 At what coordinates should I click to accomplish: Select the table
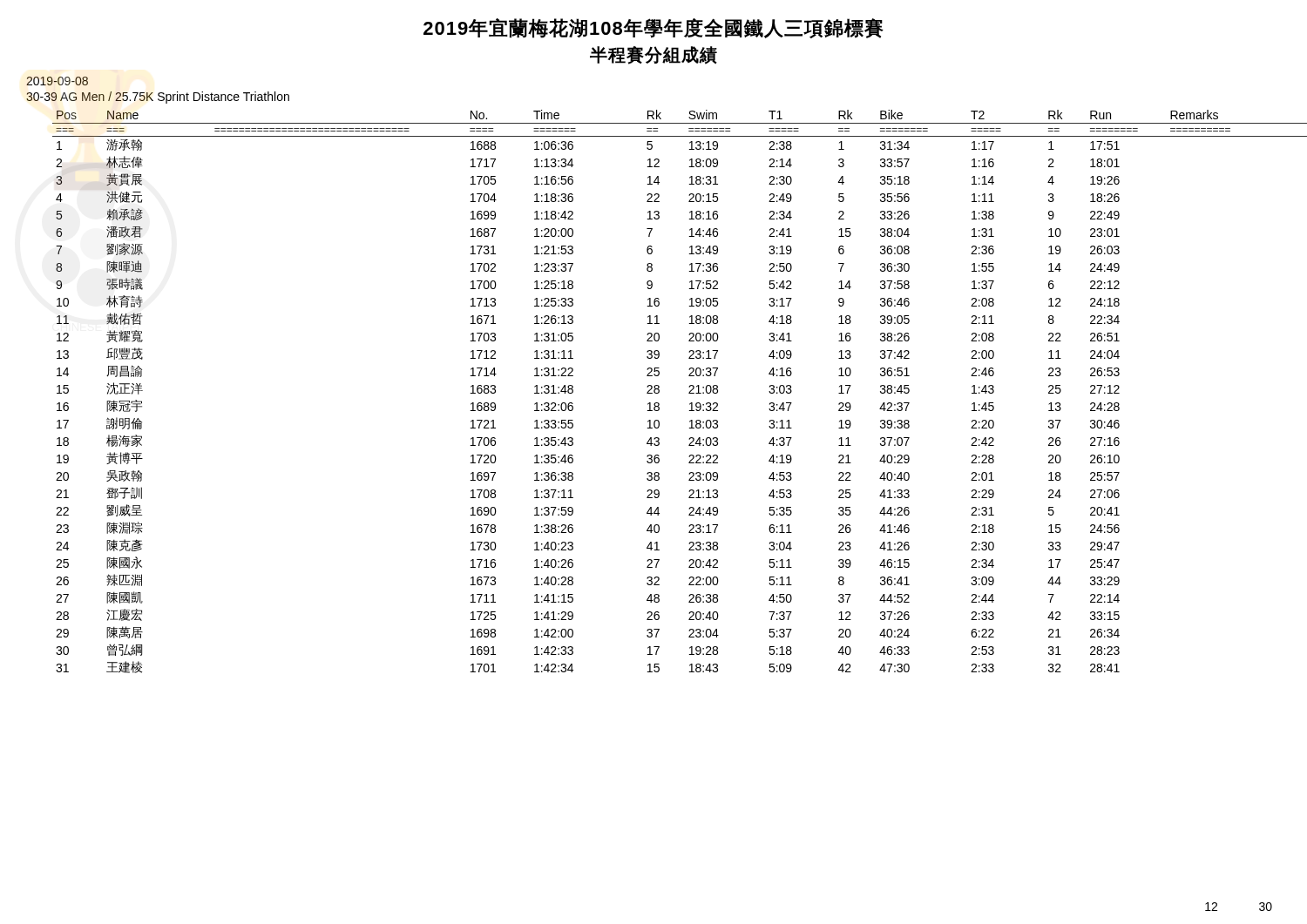coord(654,392)
